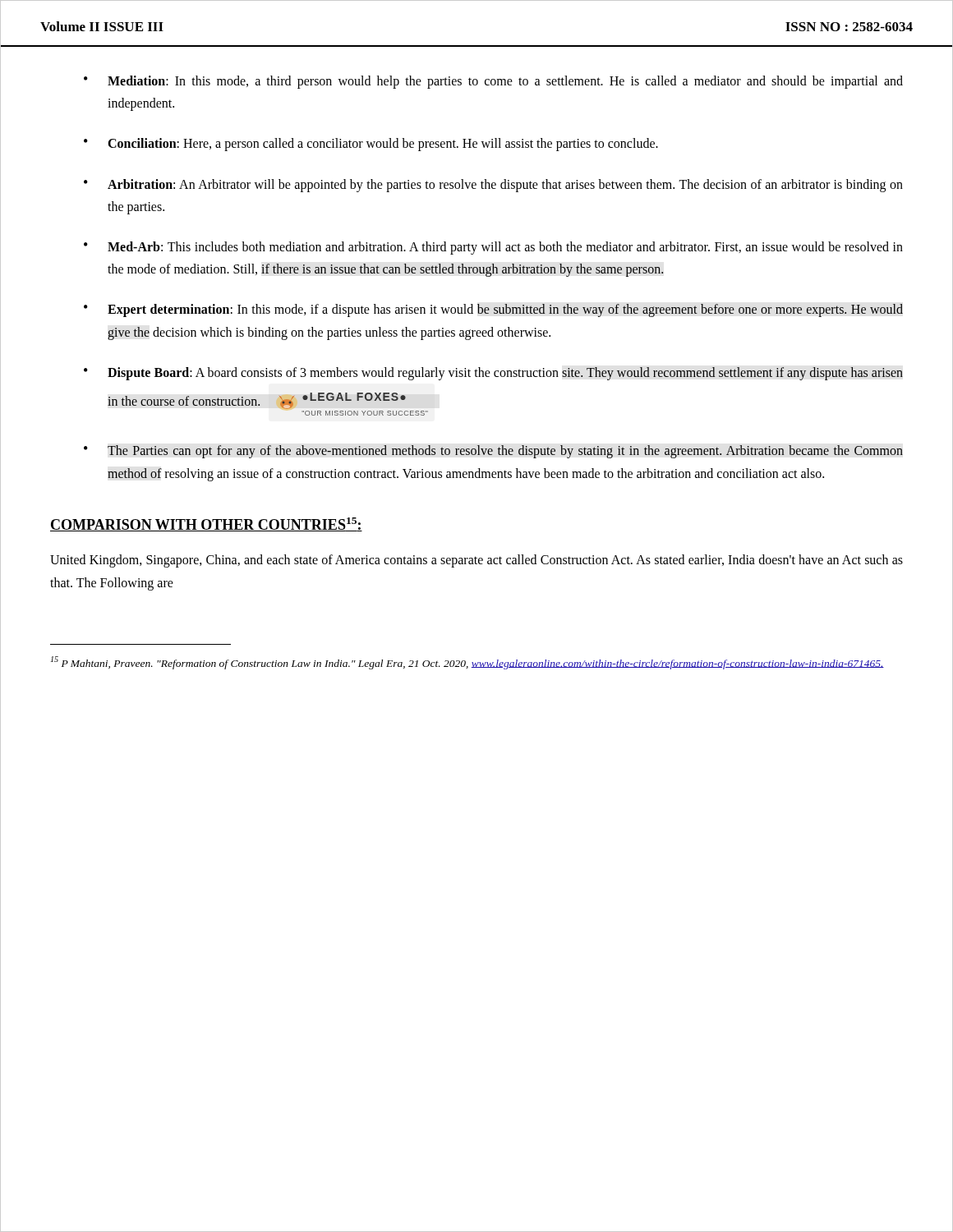The height and width of the screenshot is (1232, 953).
Task: Select the section header
Action: pos(206,523)
